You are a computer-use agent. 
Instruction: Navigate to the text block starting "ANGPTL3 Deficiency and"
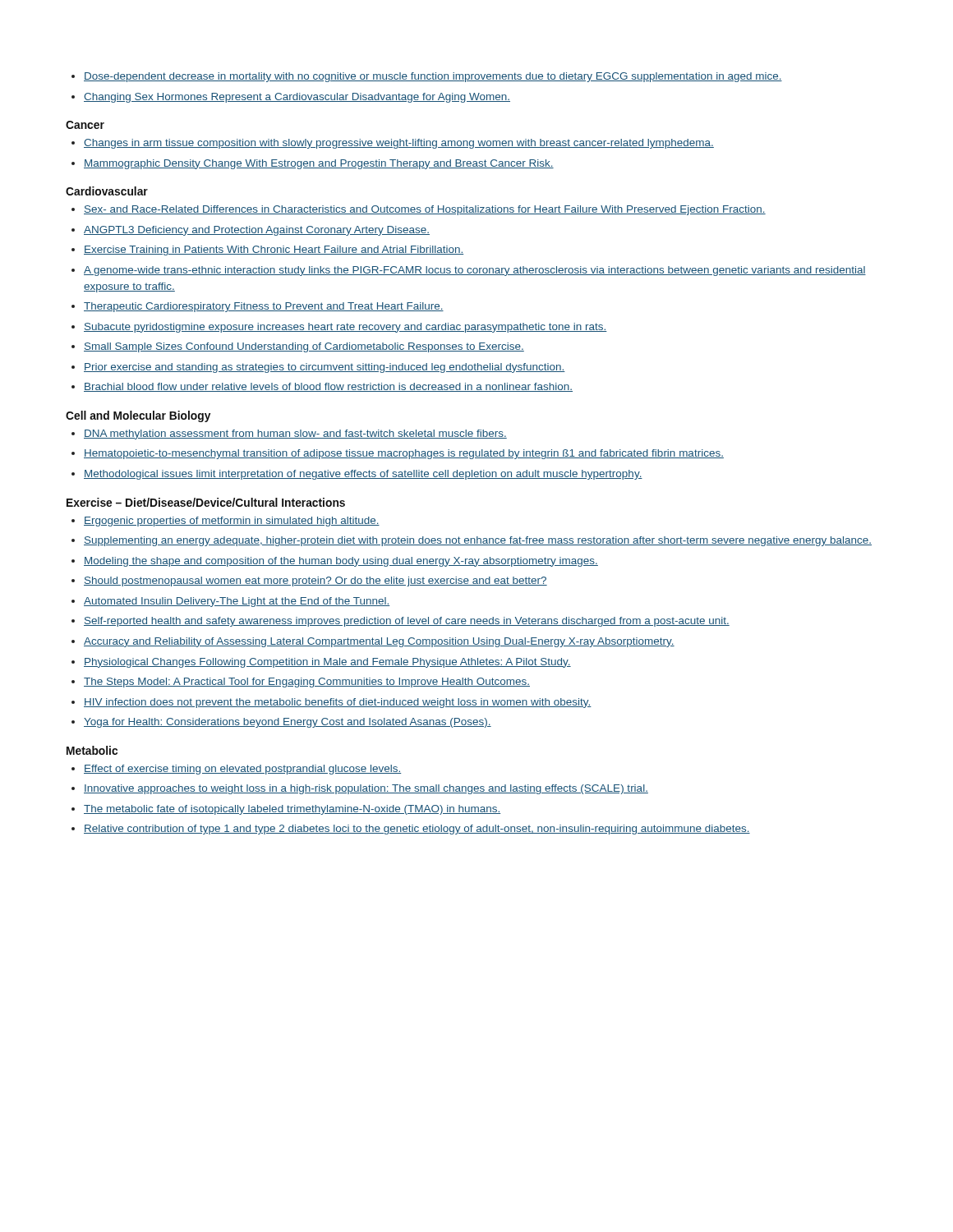click(x=257, y=231)
